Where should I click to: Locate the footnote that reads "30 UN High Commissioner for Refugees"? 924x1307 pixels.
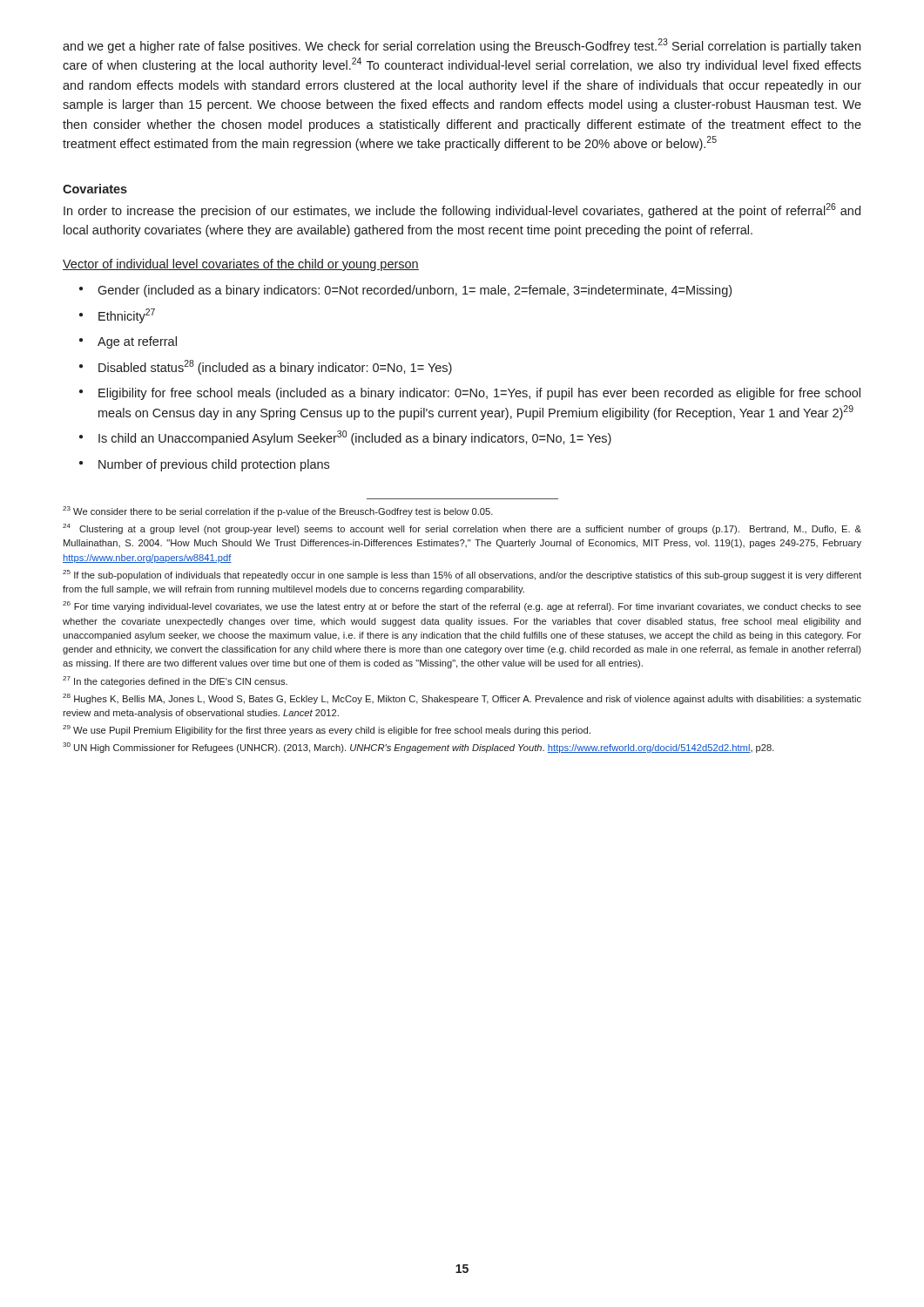[x=419, y=747]
